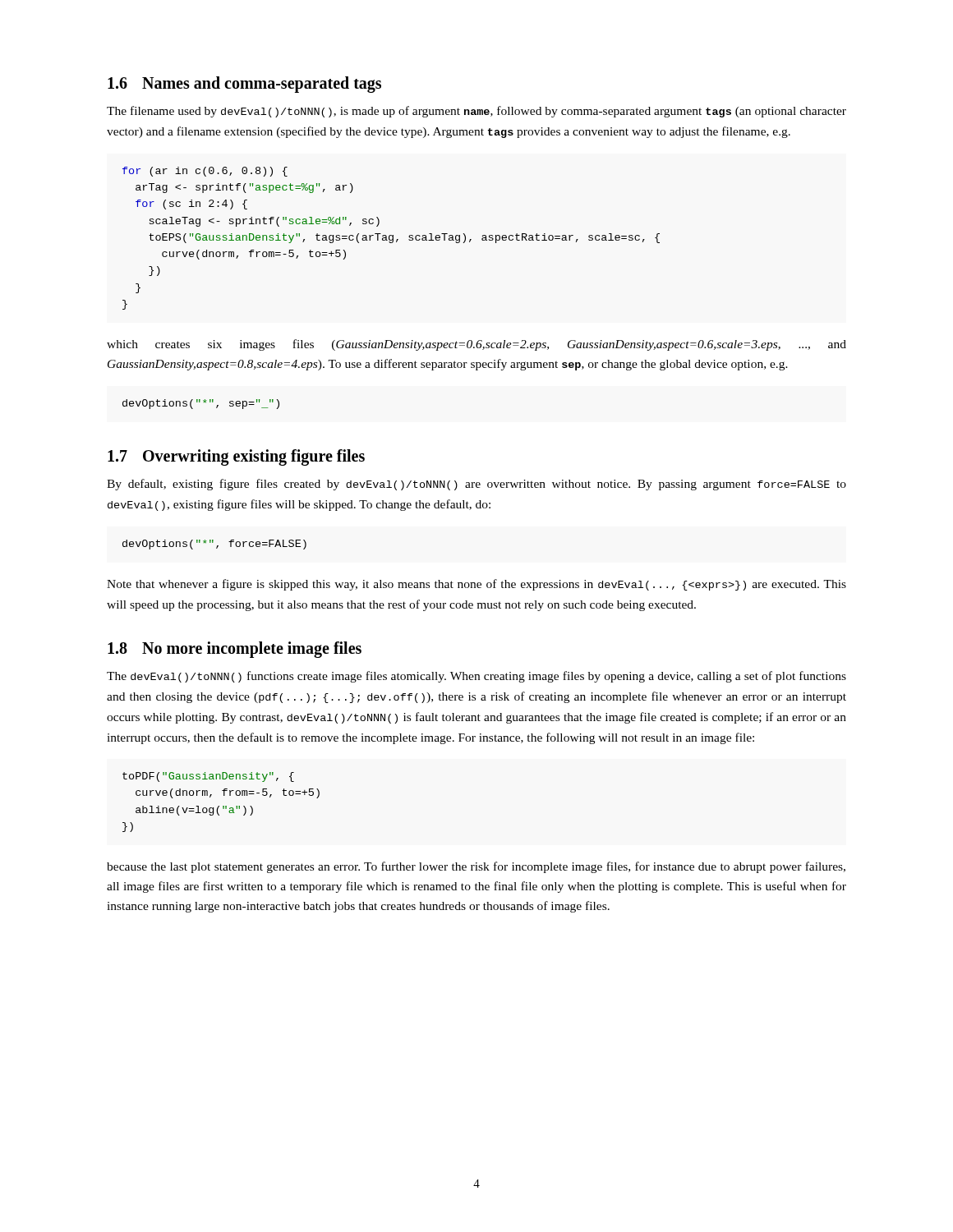Find the text containing "toPDF("GaussianDensity", { curve(dnorm, from=-5, to=+5) abline(v=log("a")) })"

[208, 777]
